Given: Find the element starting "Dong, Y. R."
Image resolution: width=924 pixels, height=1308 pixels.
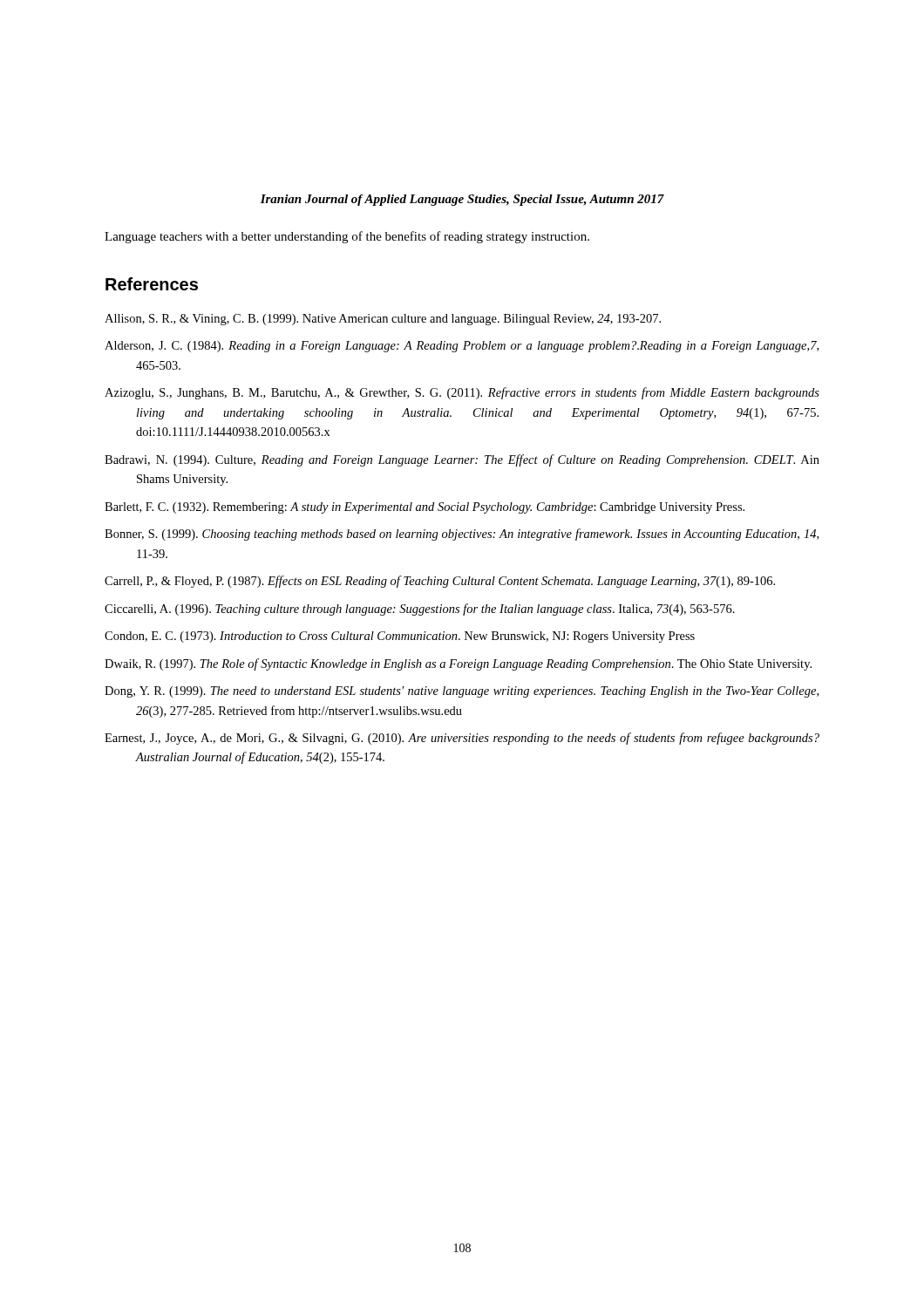Looking at the screenshot, I should coord(462,700).
